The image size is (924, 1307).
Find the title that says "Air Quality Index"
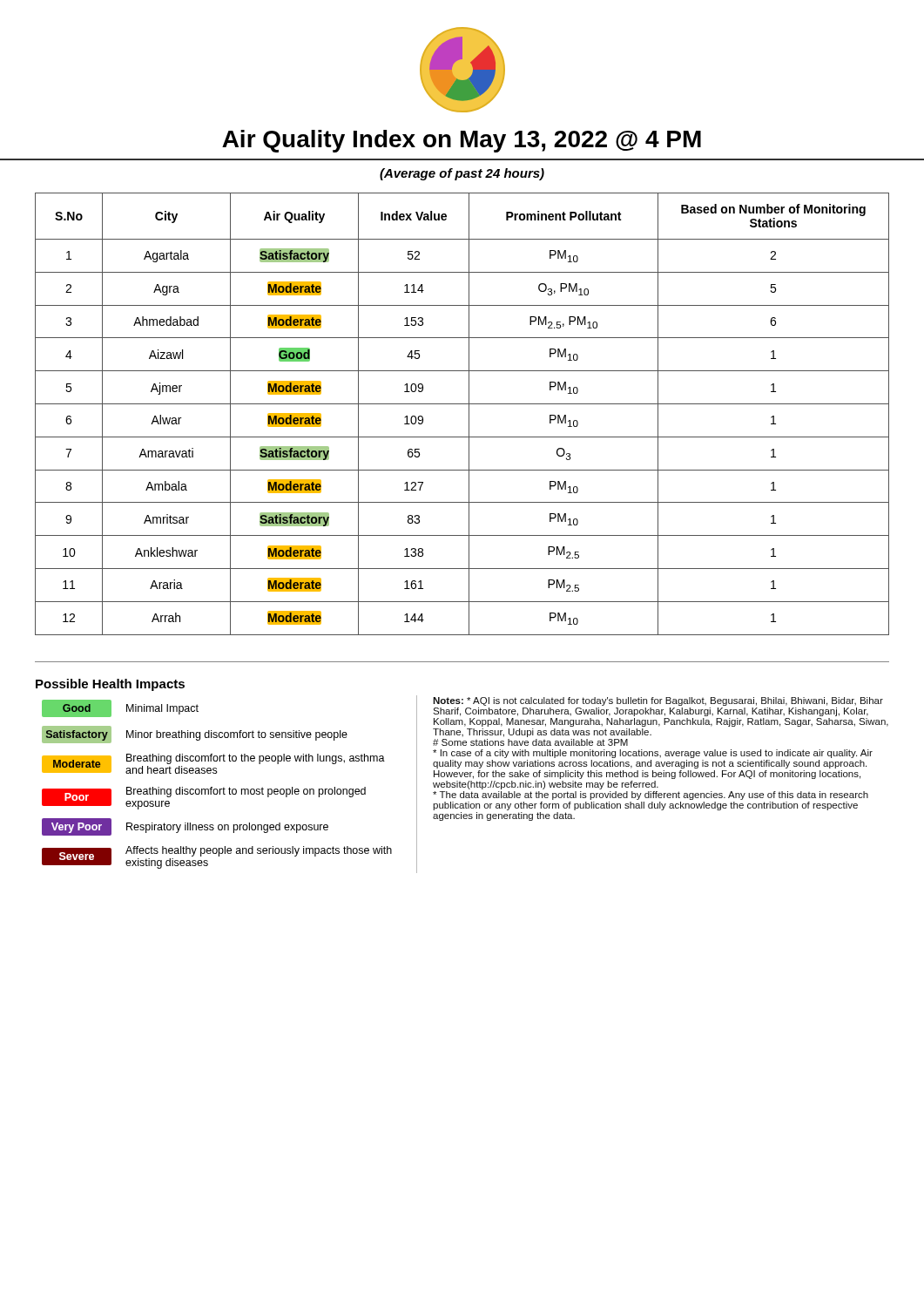(x=462, y=139)
